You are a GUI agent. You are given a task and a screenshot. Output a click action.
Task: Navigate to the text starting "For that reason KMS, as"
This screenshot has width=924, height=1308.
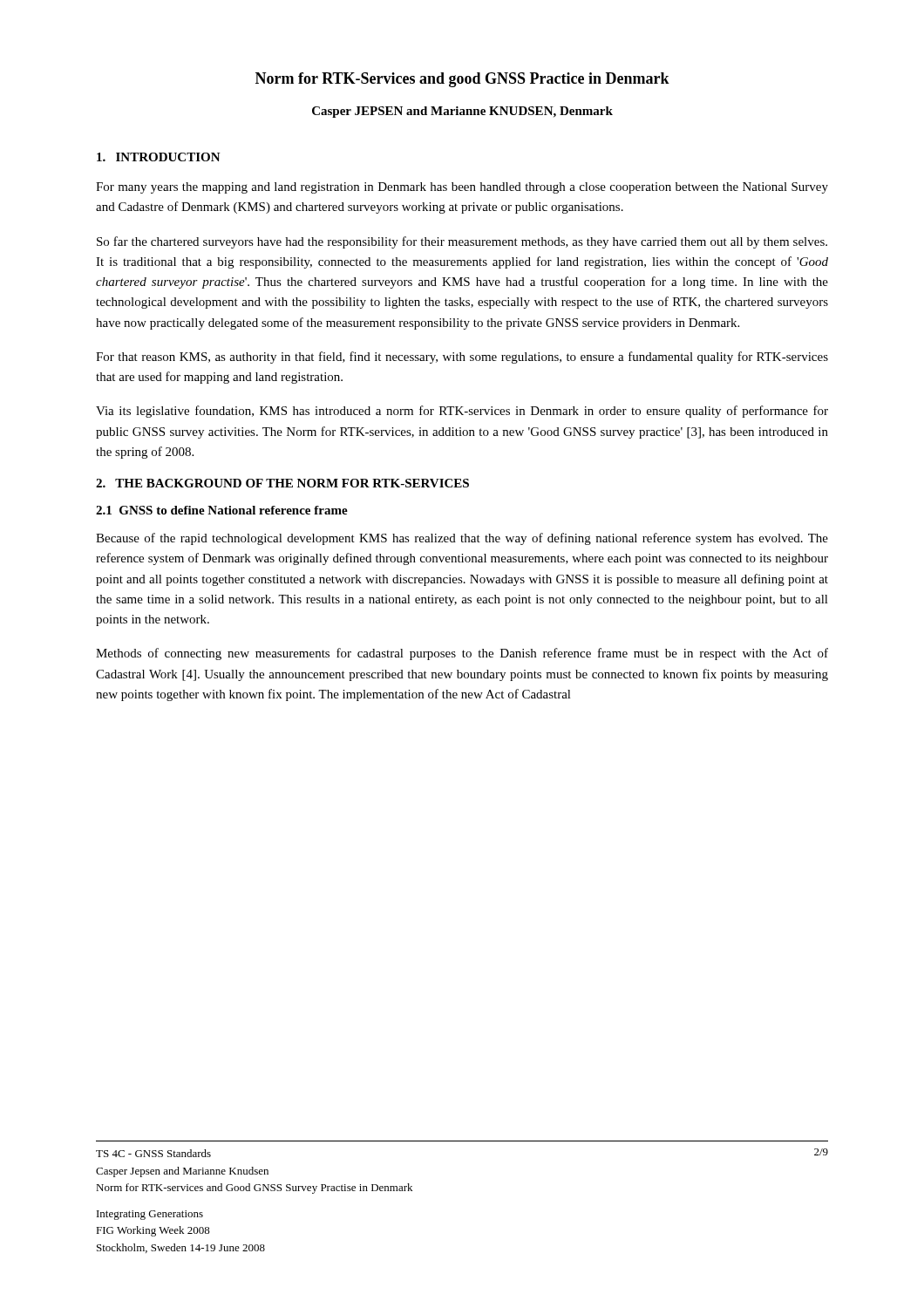(462, 367)
